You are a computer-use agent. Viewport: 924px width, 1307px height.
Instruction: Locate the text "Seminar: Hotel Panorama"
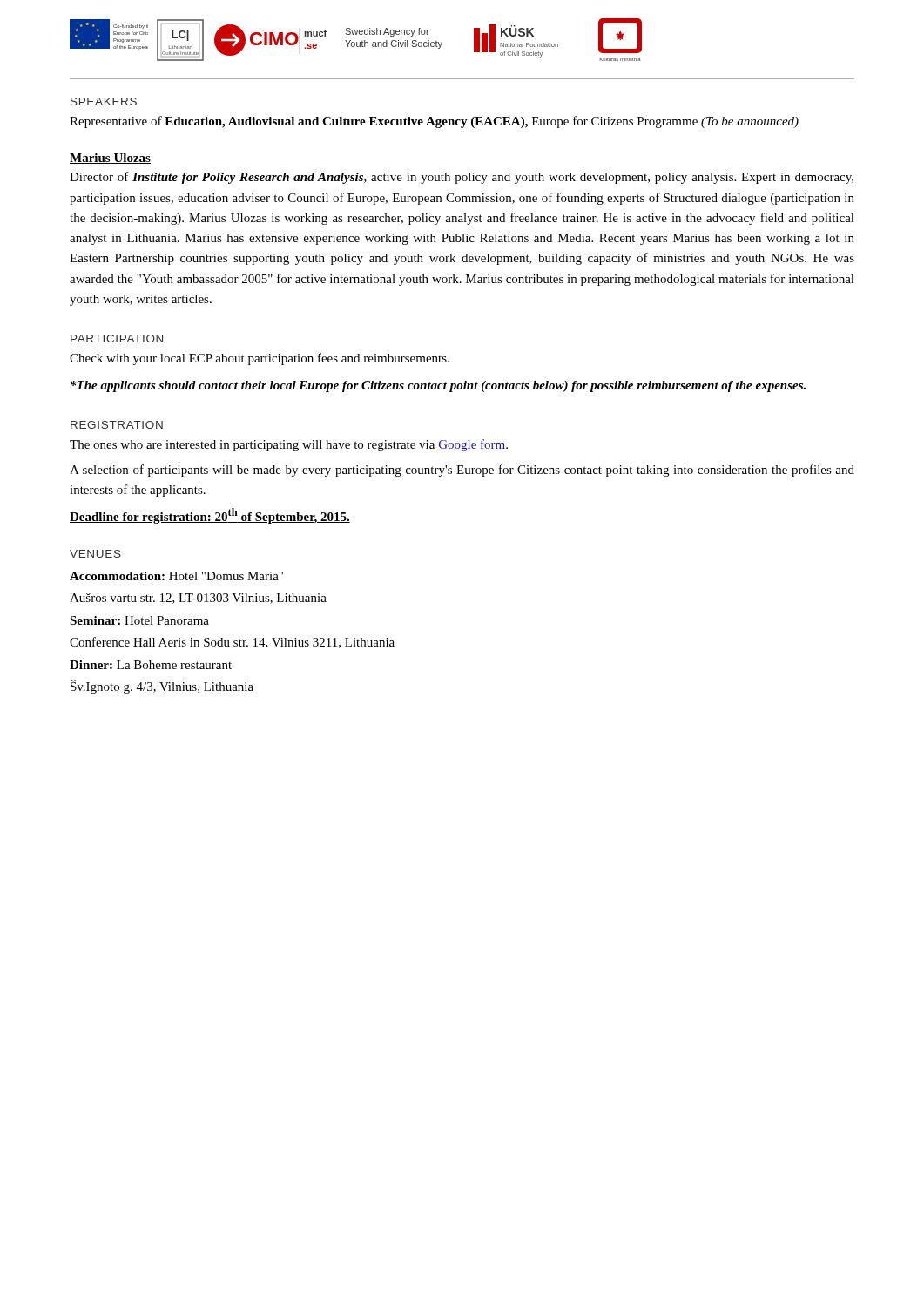[x=139, y=620]
